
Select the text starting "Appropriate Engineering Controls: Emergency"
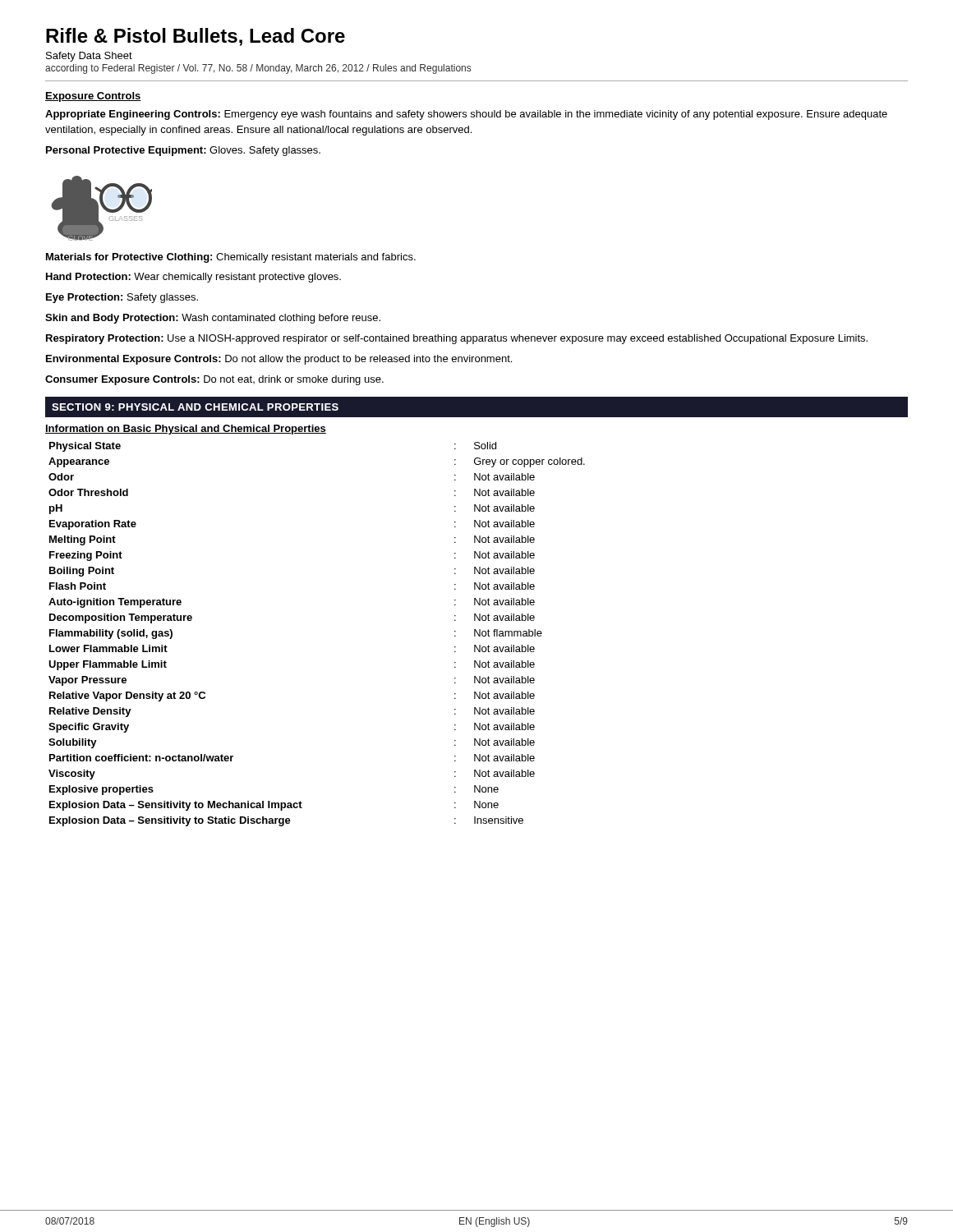466,121
